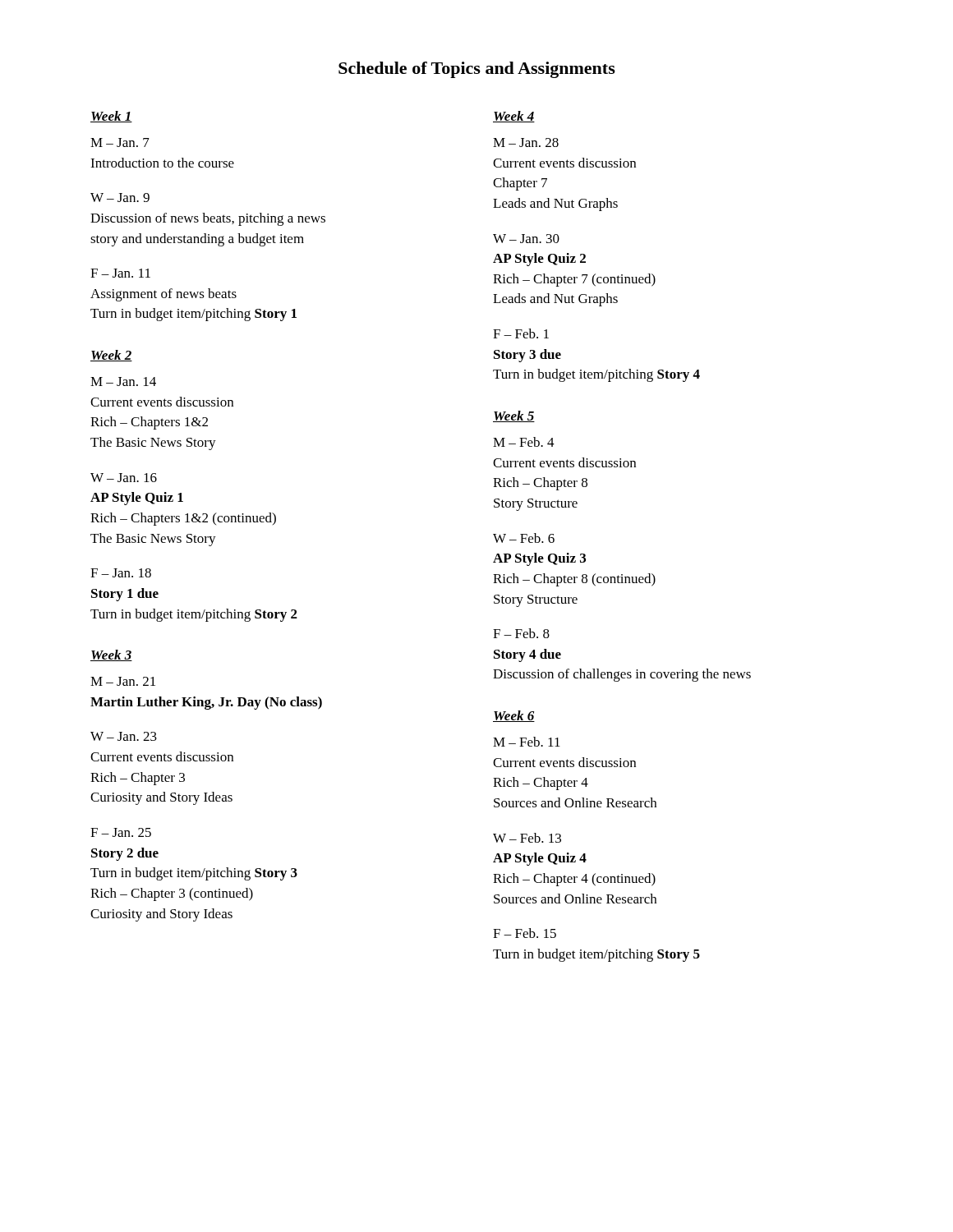Screen dimensions: 1232x953
Task: Point to the region starting "M – Jan. 28 Current events"
Action: tap(526, 143)
